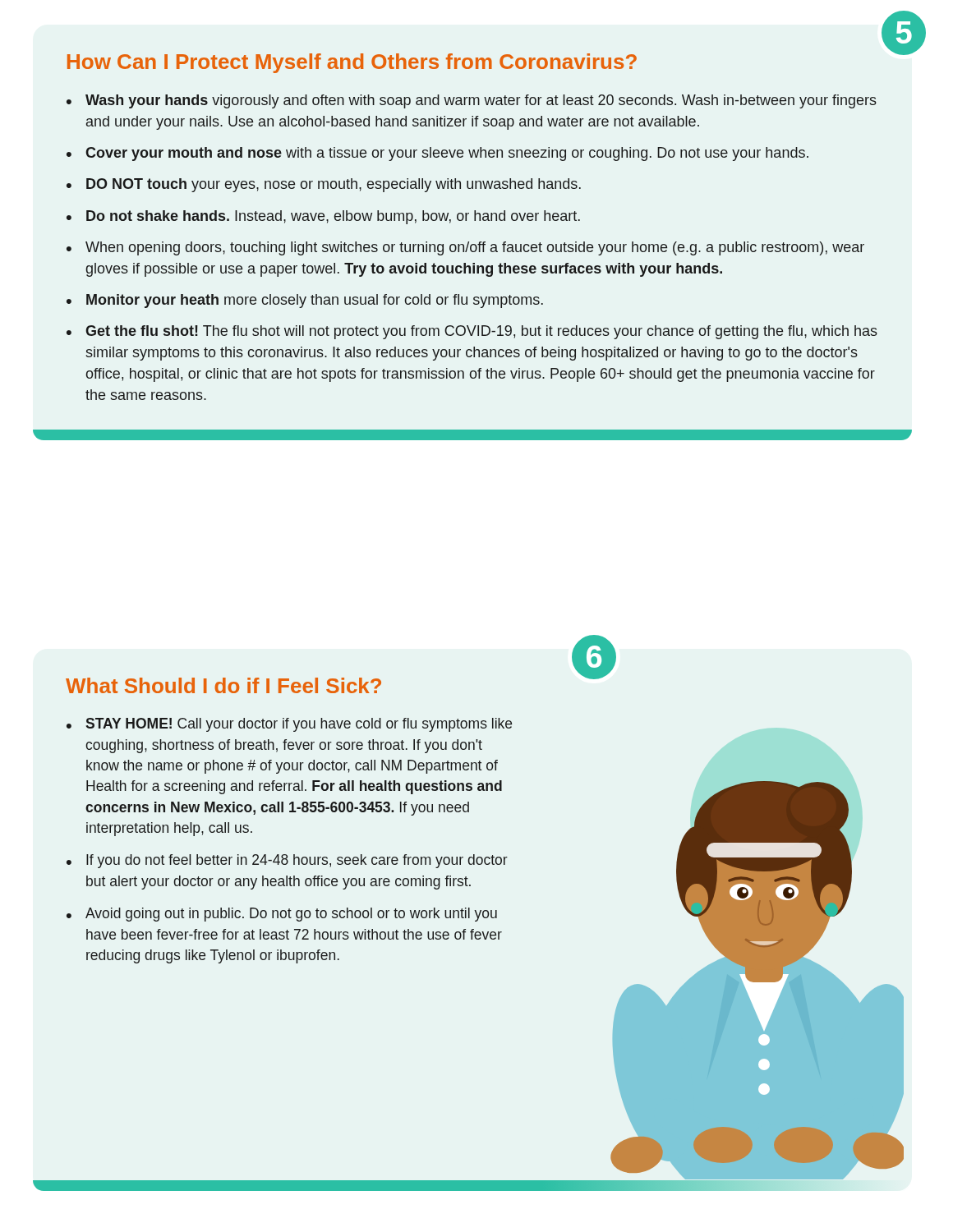This screenshot has width=953, height=1232.
Task: Locate the text block starting "• Get the"
Action: tap(472, 362)
